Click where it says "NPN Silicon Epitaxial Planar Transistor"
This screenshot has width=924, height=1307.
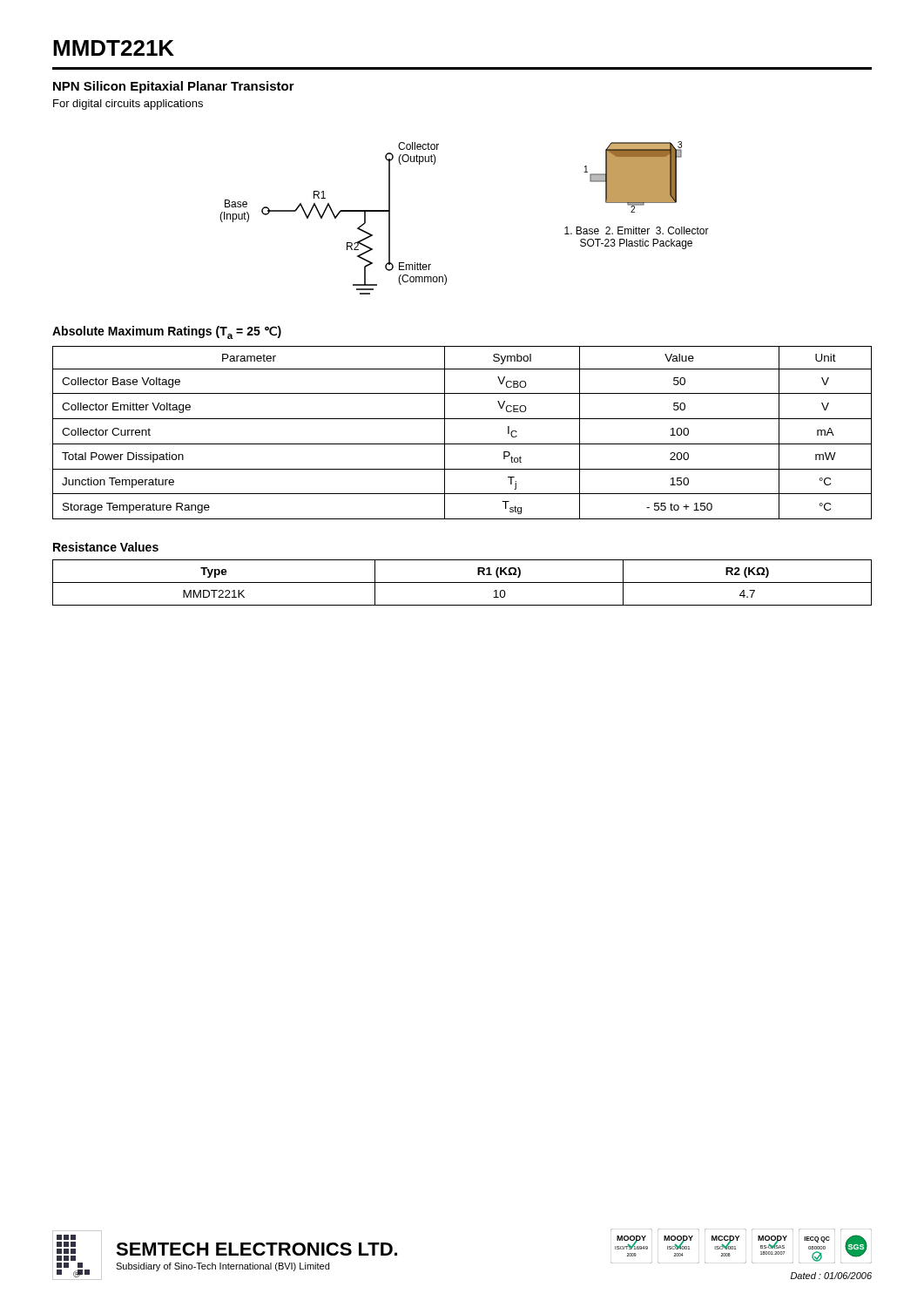click(x=174, y=87)
